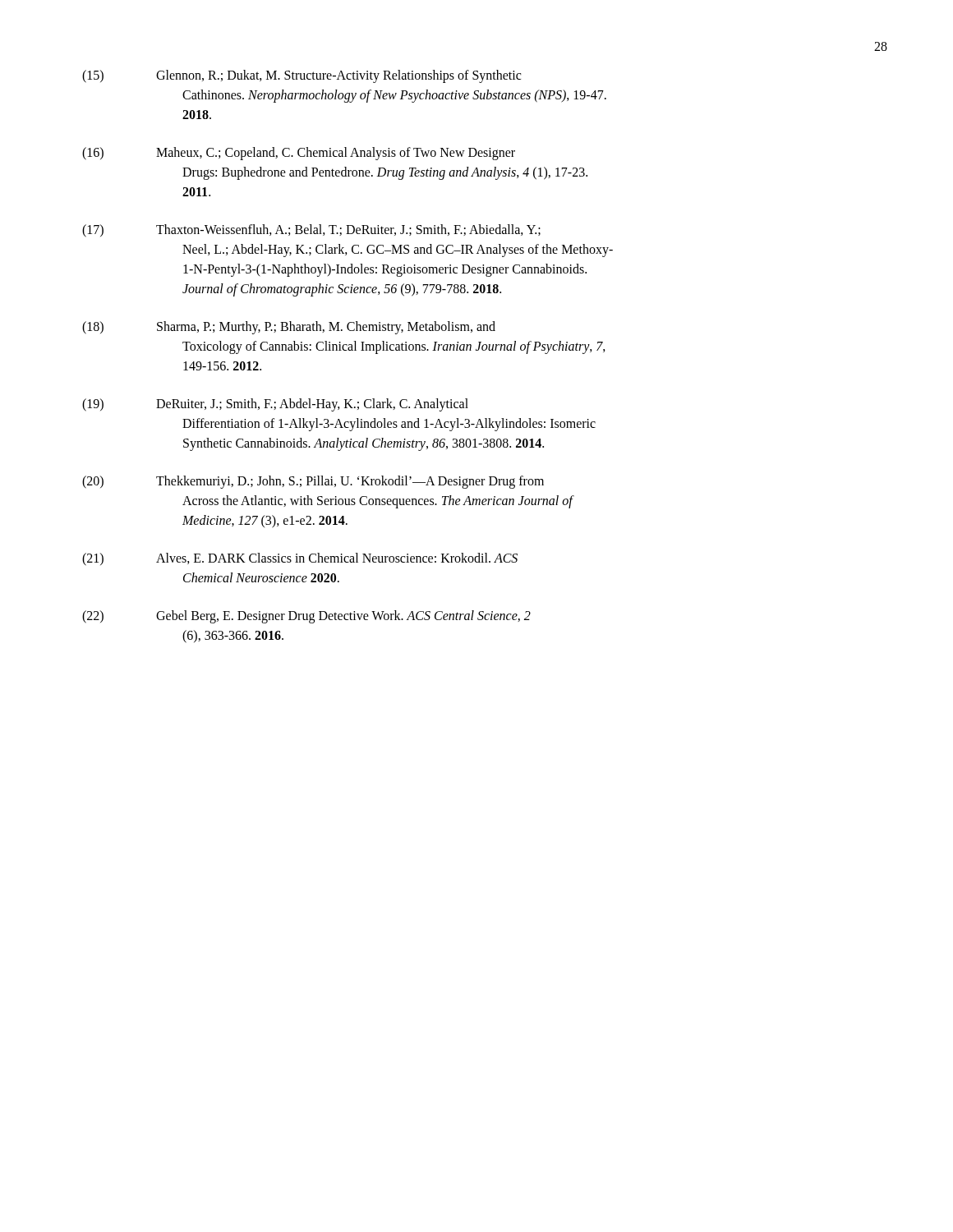Click the passage that begins "(21) Alves, E. DARK Classics in Chemical Neuroscience:"
The width and height of the screenshot is (953, 1232).
(x=485, y=568)
